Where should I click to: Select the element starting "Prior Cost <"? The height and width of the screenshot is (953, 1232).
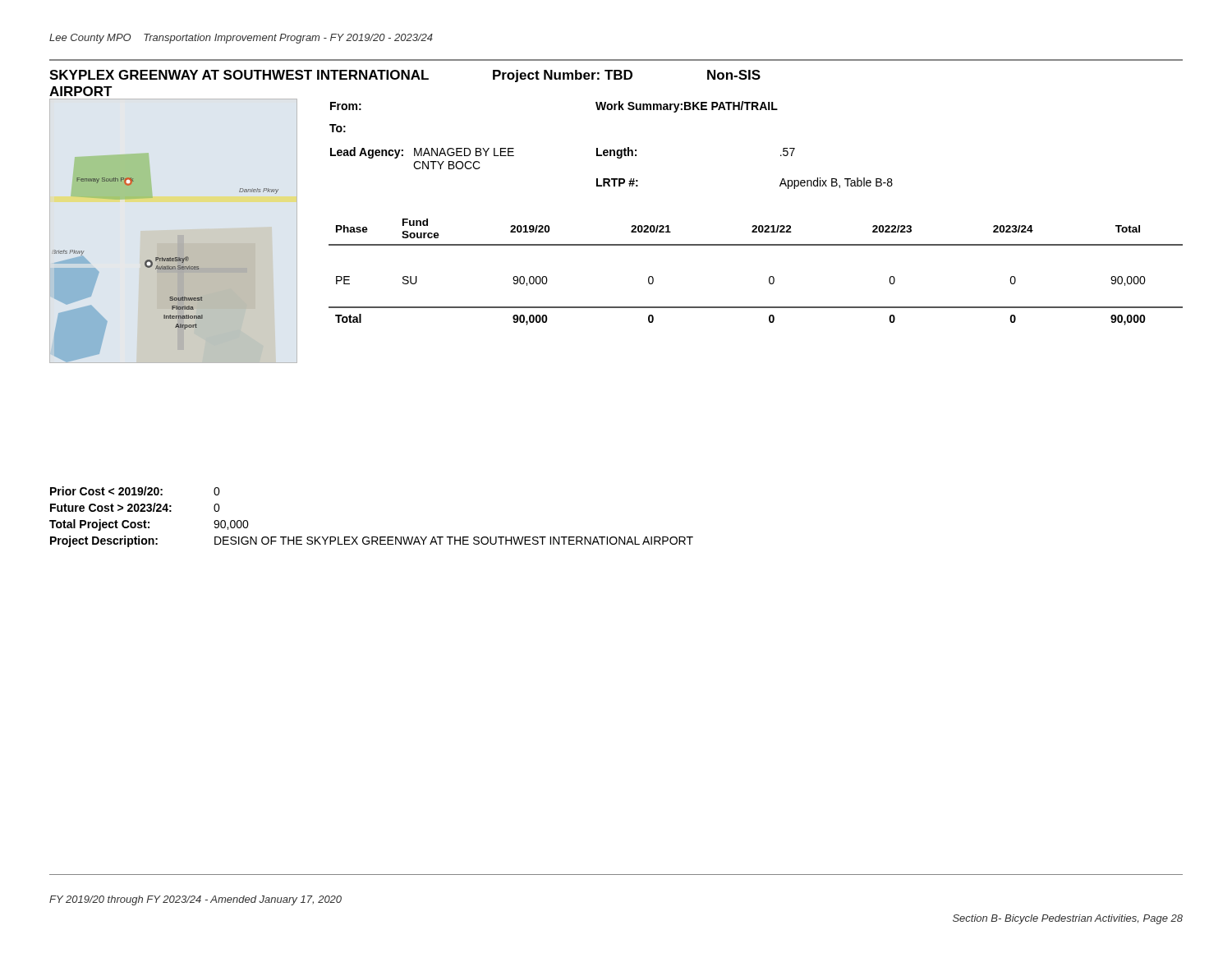(135, 491)
